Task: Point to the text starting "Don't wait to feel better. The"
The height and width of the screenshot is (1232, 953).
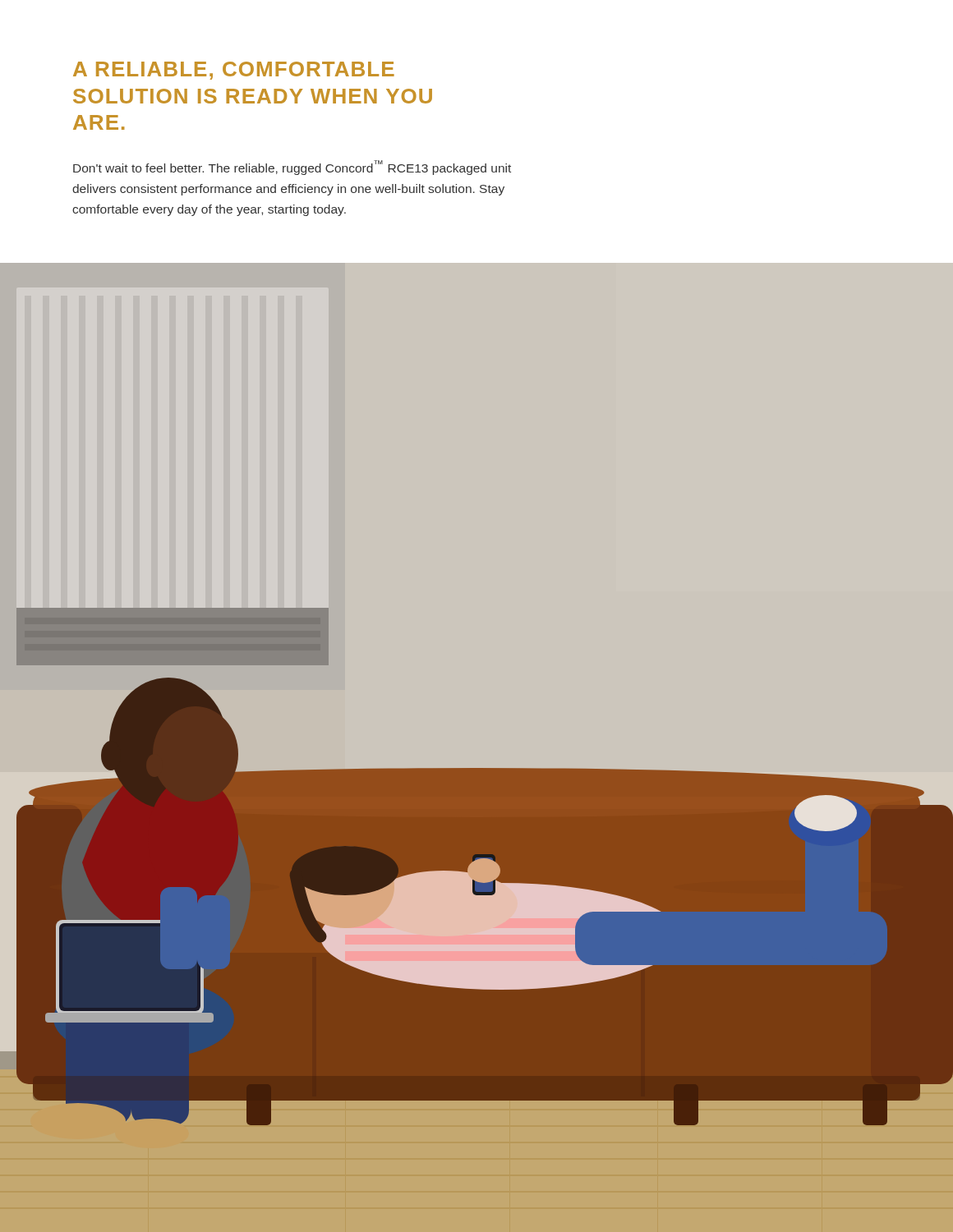Action: coord(294,188)
